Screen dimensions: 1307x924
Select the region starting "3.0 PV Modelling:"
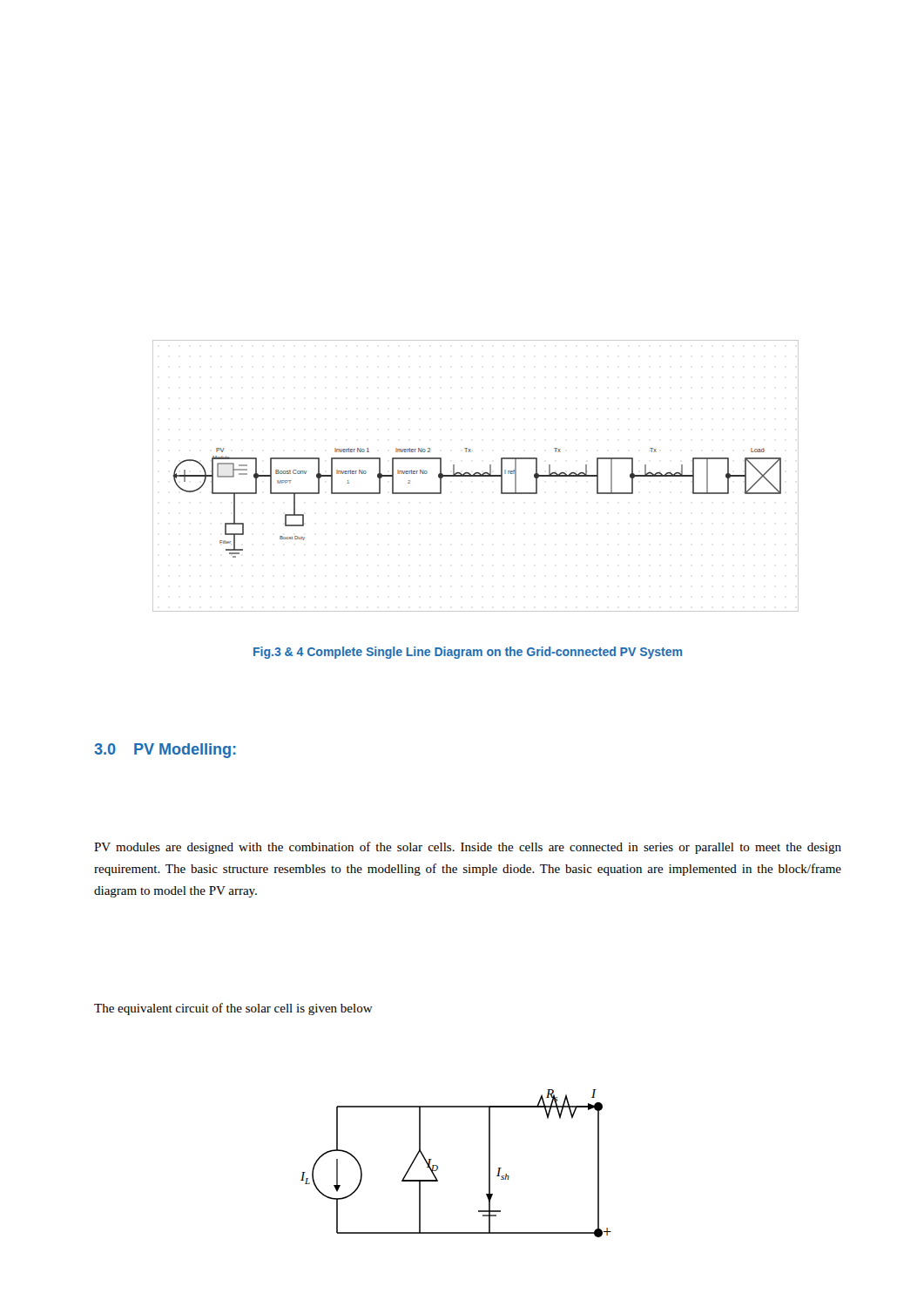point(165,749)
